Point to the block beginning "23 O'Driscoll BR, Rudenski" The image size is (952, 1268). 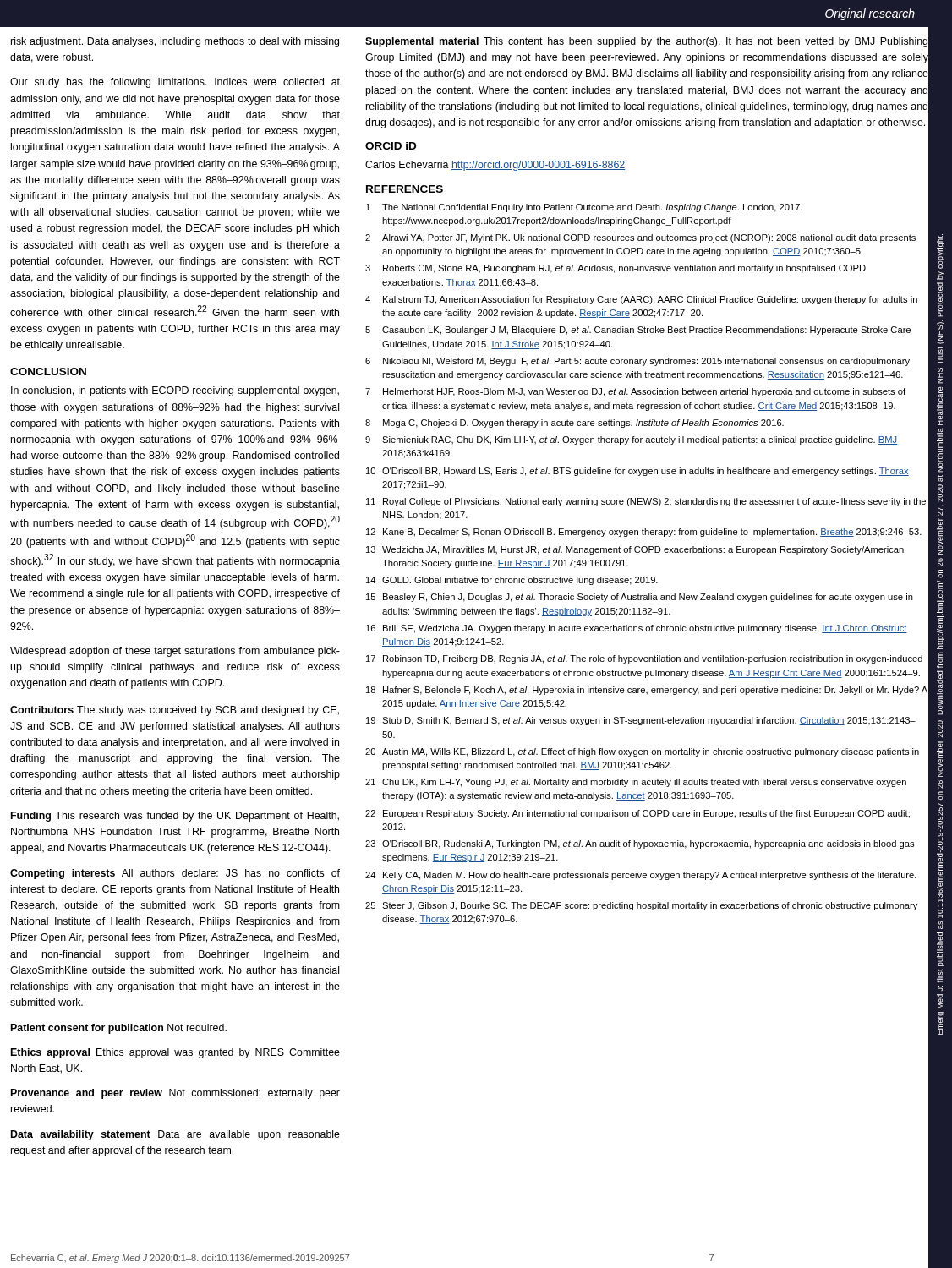[x=647, y=851]
